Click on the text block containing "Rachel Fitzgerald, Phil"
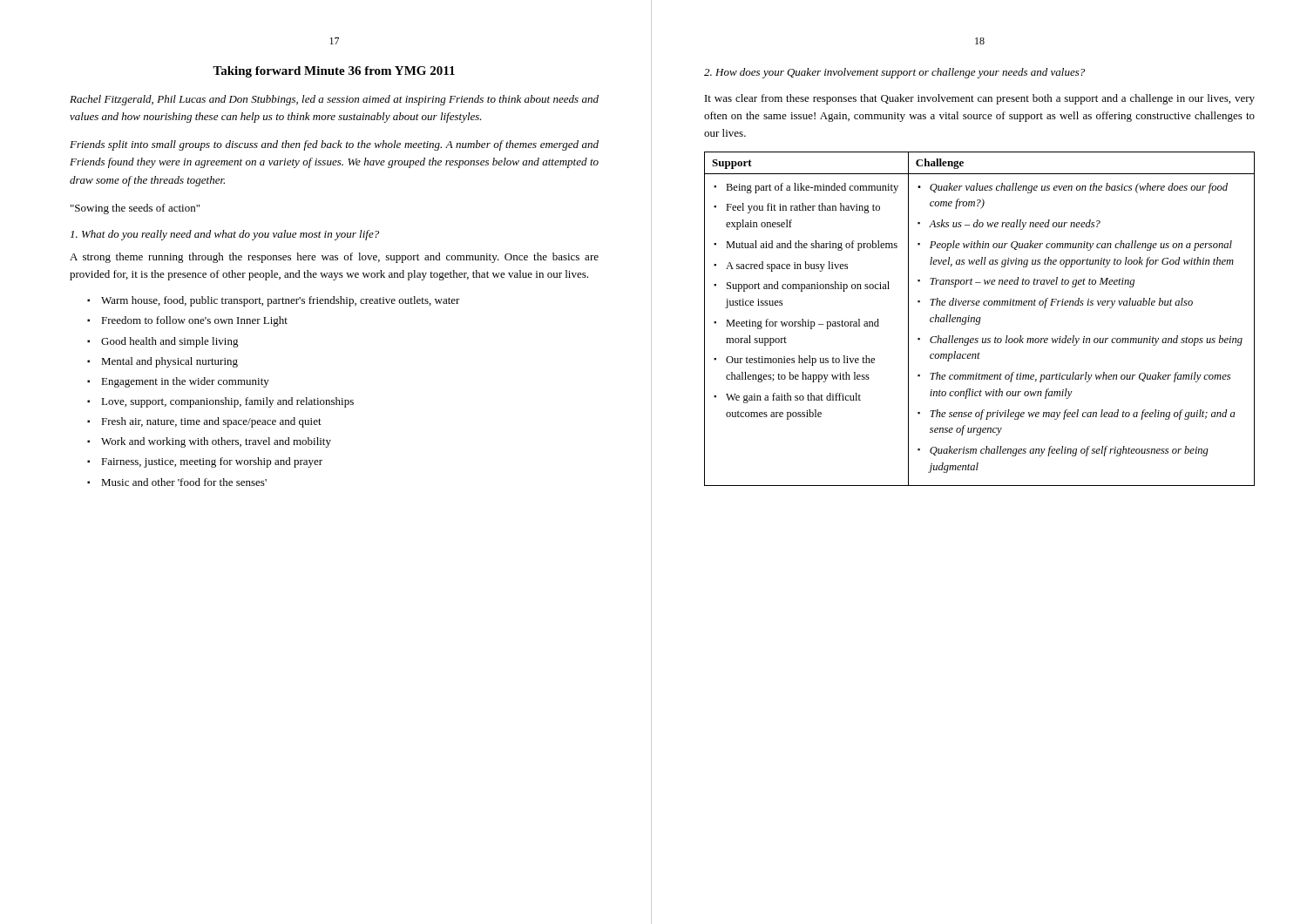Image resolution: width=1307 pixels, height=924 pixels. click(334, 108)
